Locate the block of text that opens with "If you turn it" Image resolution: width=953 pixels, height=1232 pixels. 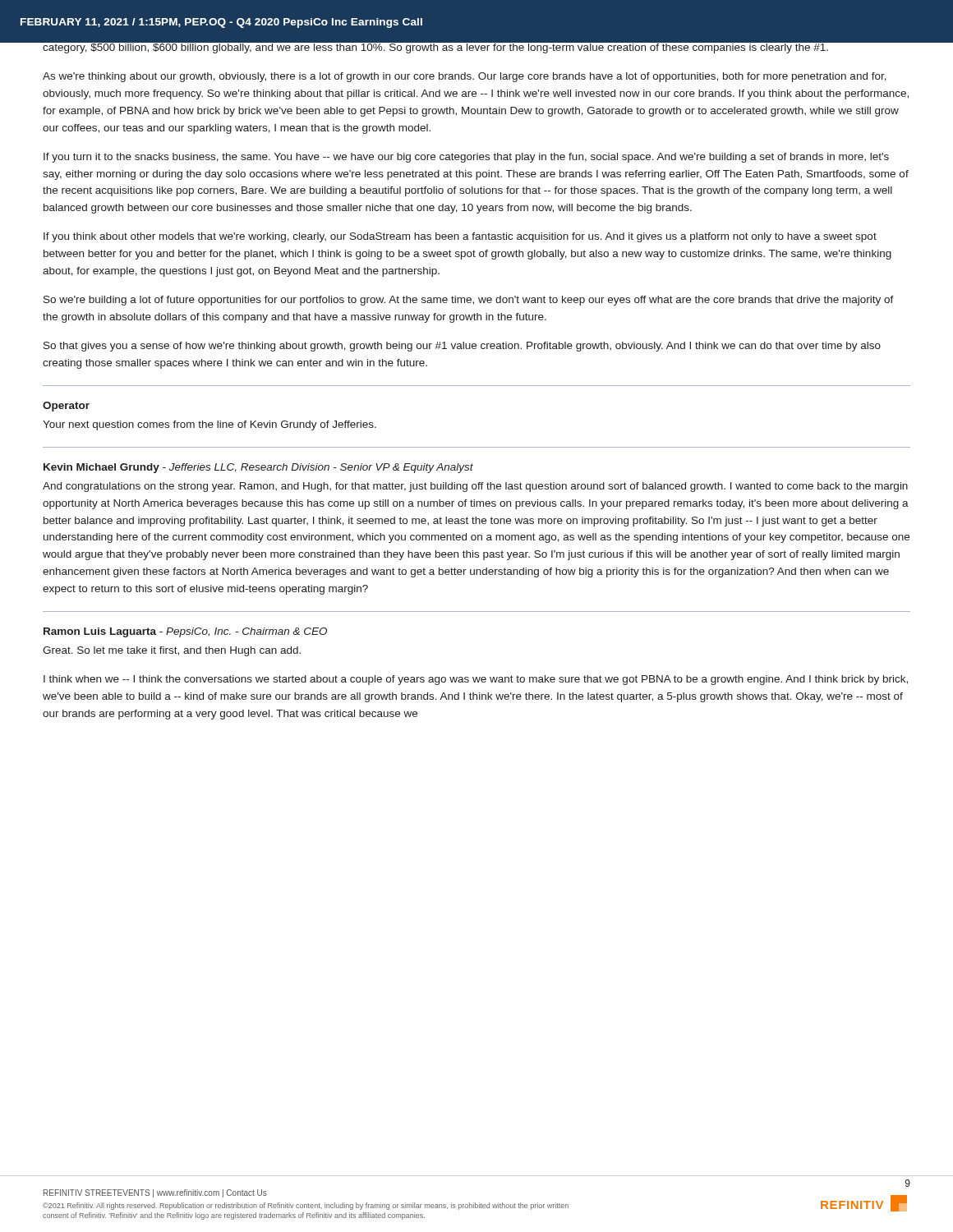(x=475, y=182)
